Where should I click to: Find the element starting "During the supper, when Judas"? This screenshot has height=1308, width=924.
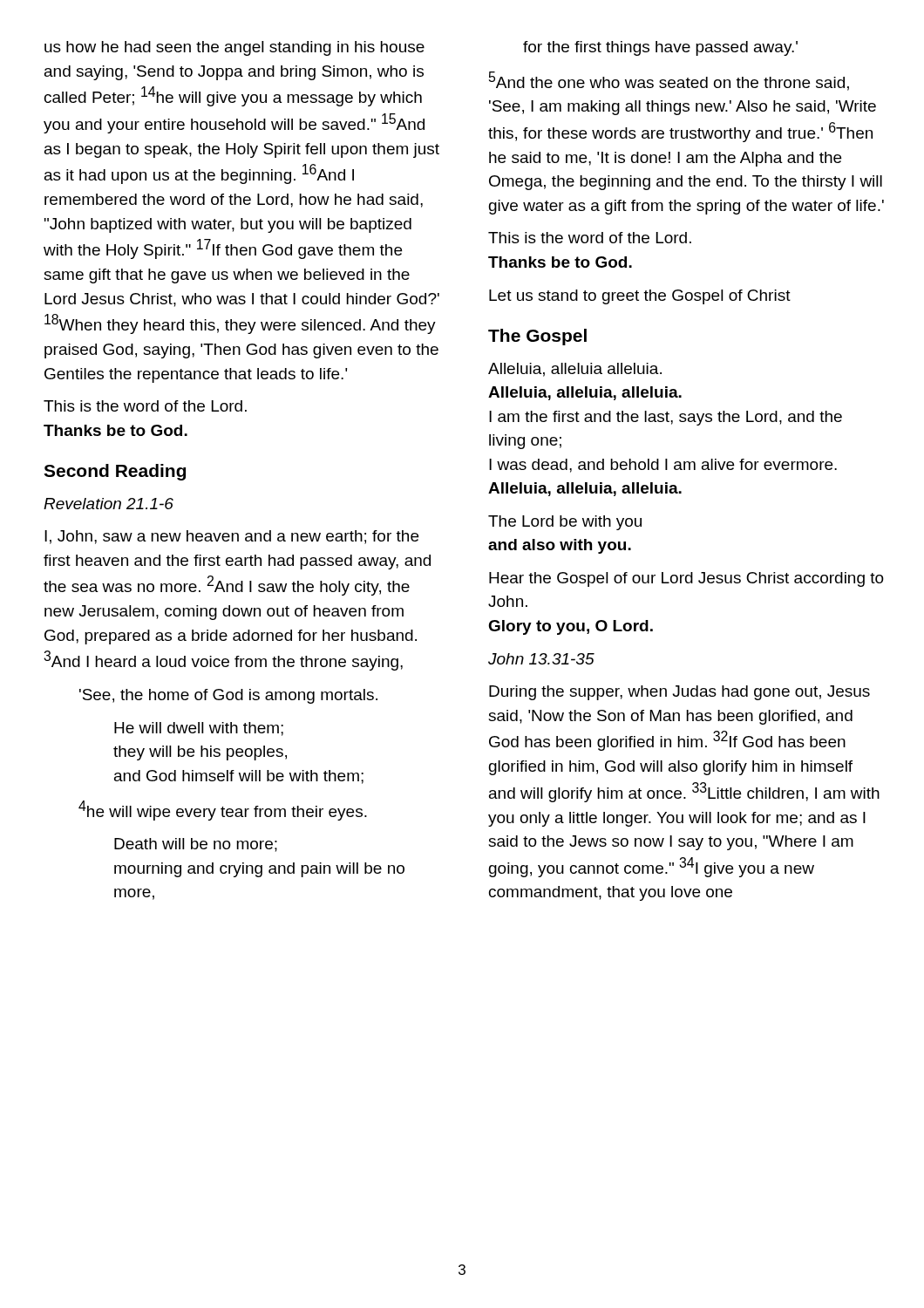[686, 792]
